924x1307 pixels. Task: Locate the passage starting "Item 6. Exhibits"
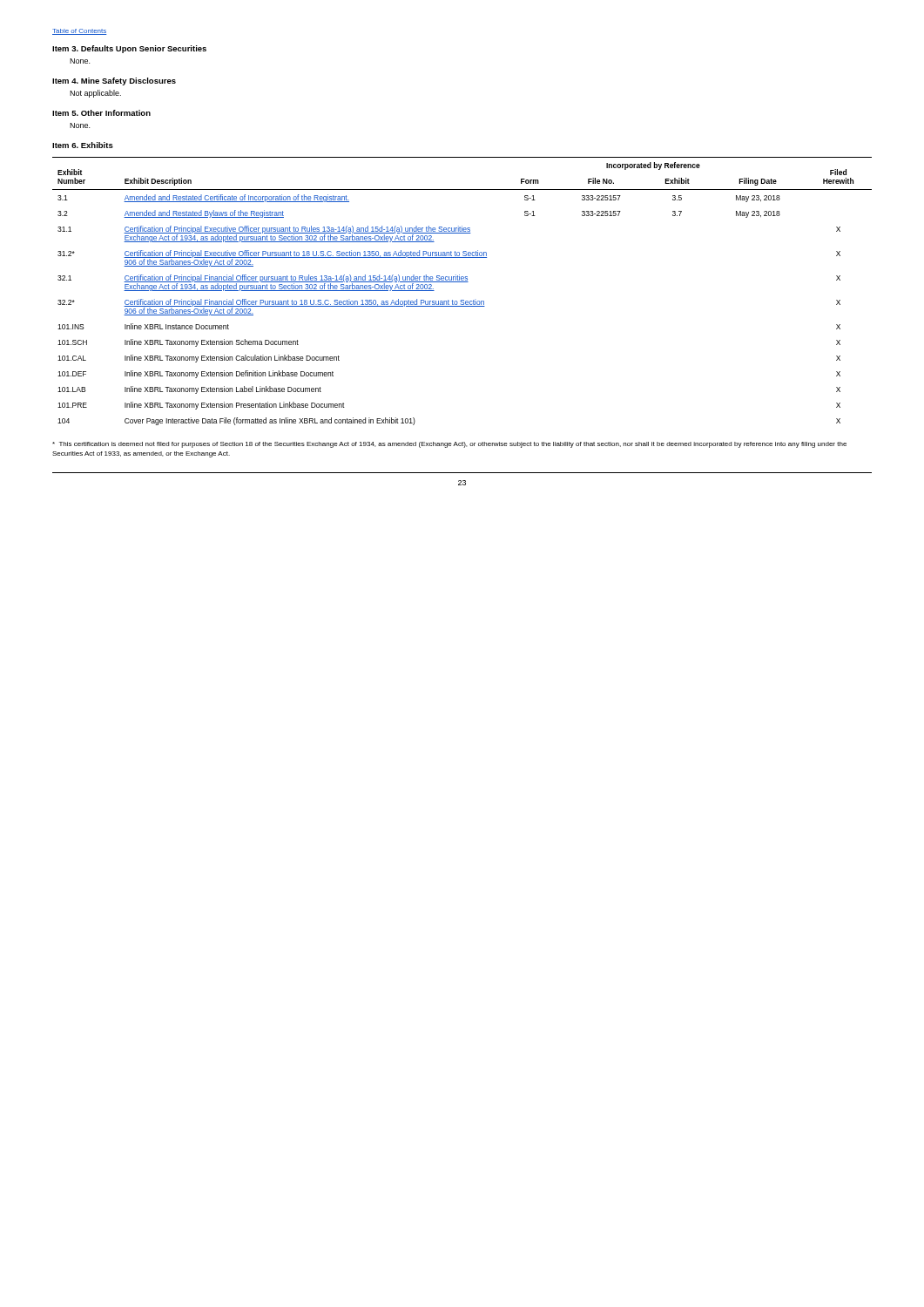(x=83, y=145)
